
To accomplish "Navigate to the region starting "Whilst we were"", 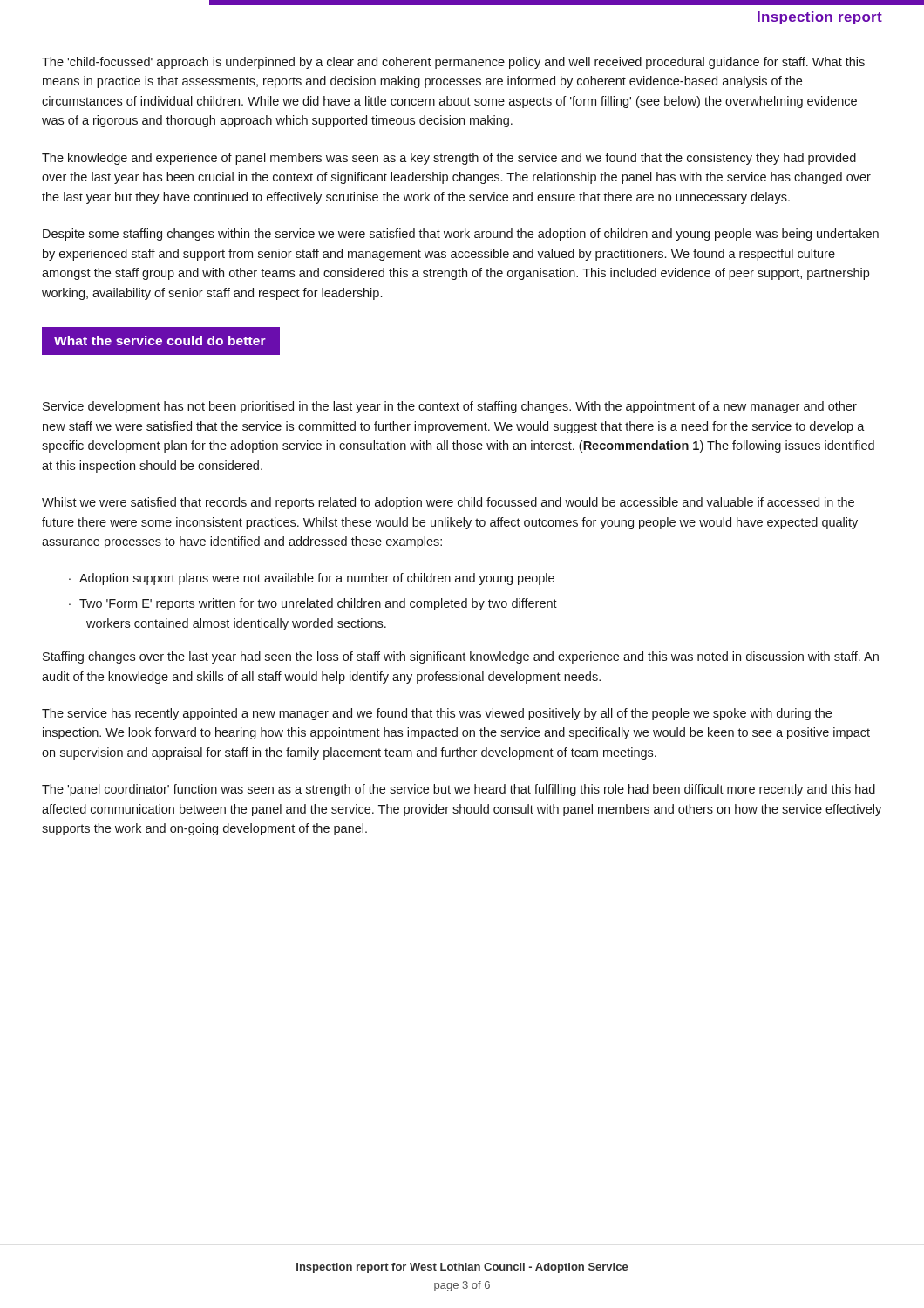I will click(x=450, y=522).
